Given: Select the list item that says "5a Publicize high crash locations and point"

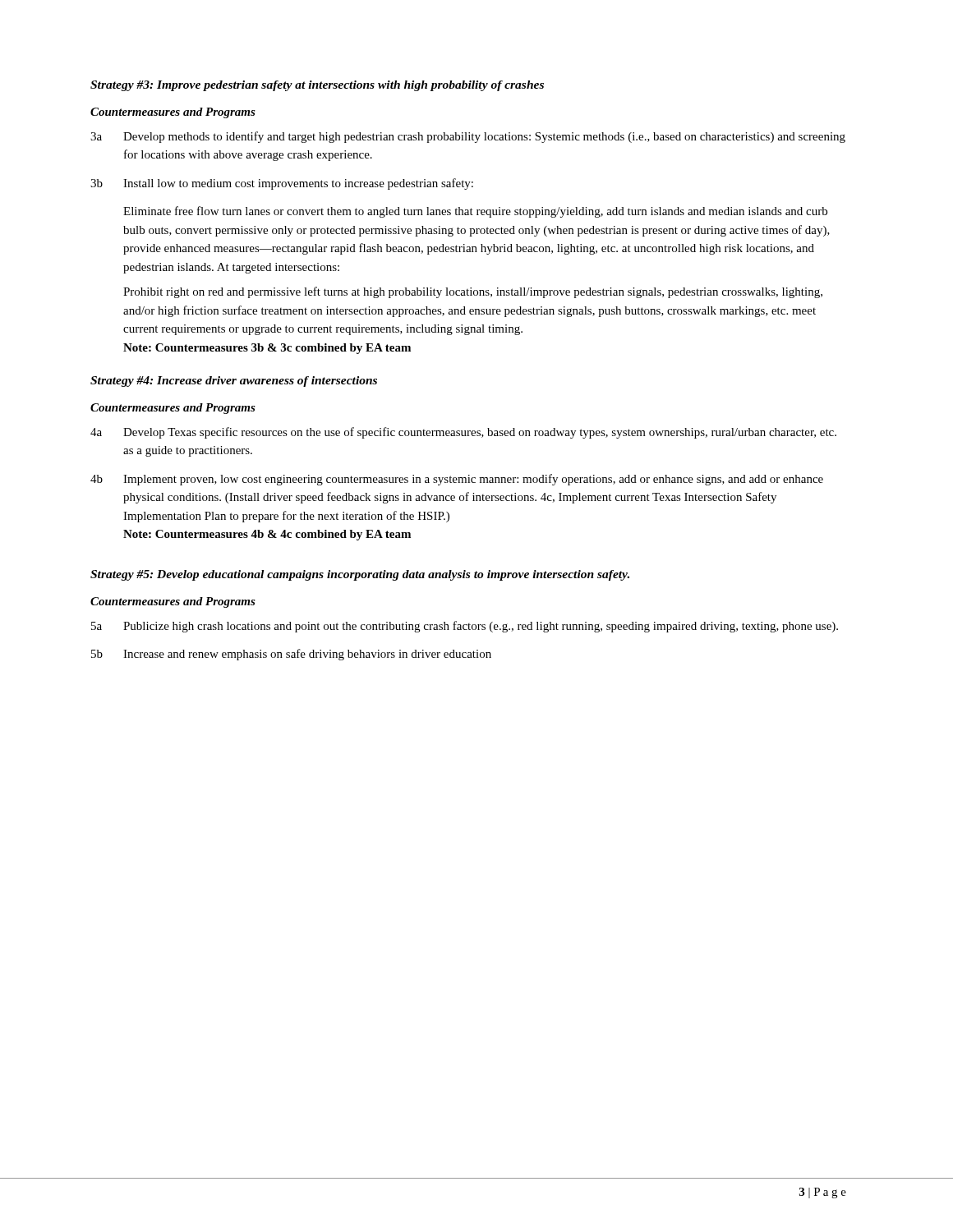Looking at the screenshot, I should coord(465,626).
